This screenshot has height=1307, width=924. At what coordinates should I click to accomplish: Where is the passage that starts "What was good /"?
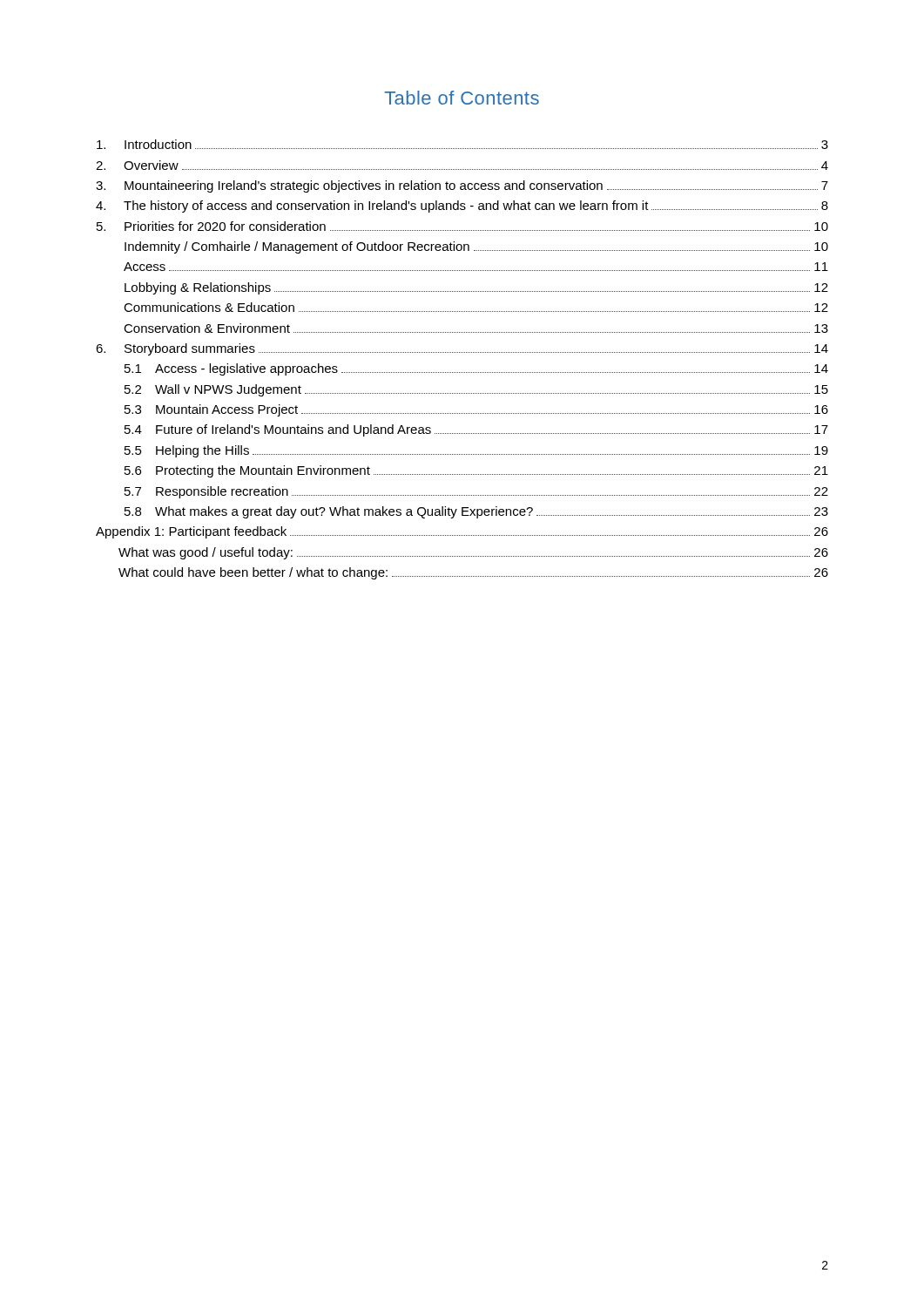tap(473, 552)
